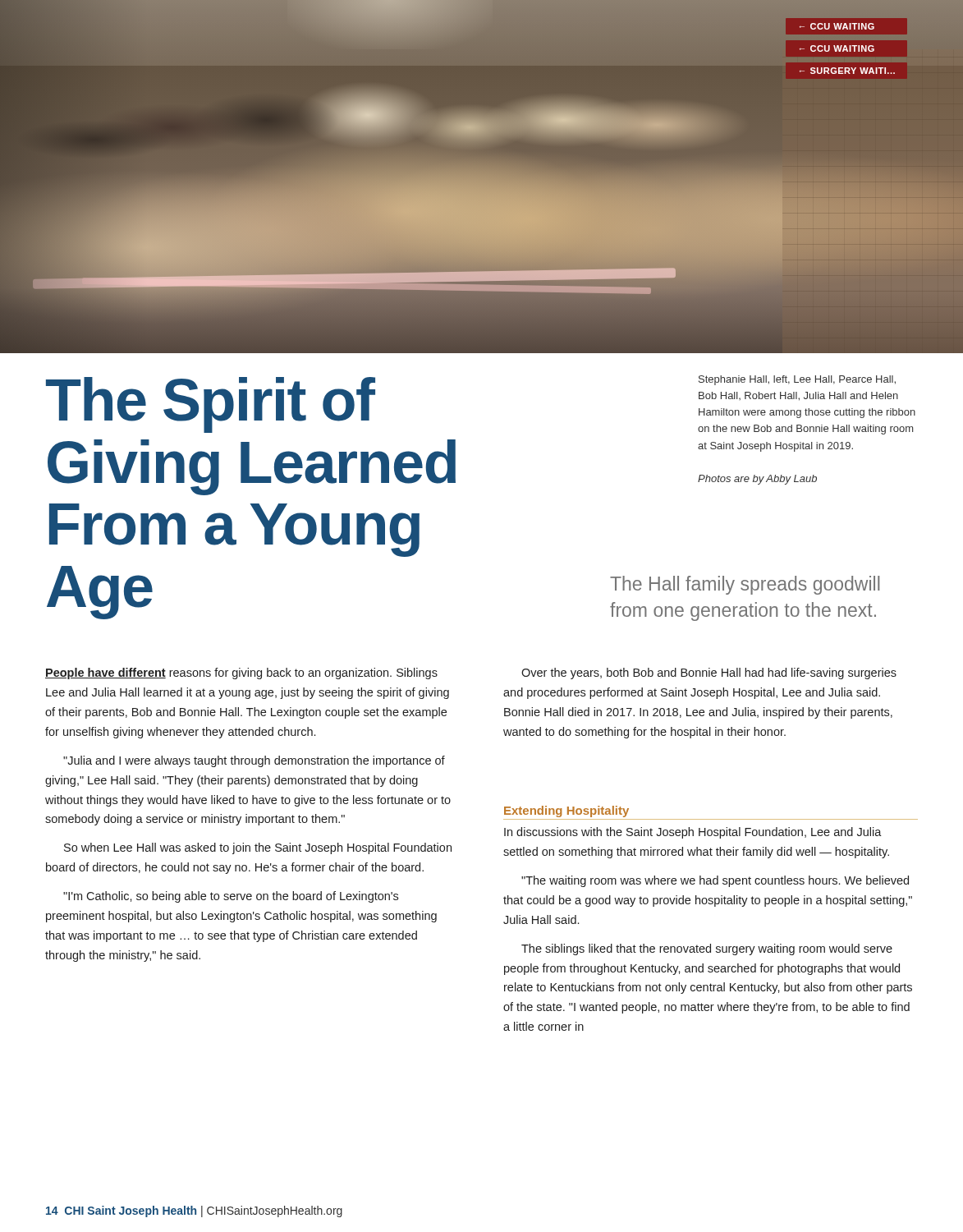Find the photo
The image size is (963, 1232).
[482, 177]
